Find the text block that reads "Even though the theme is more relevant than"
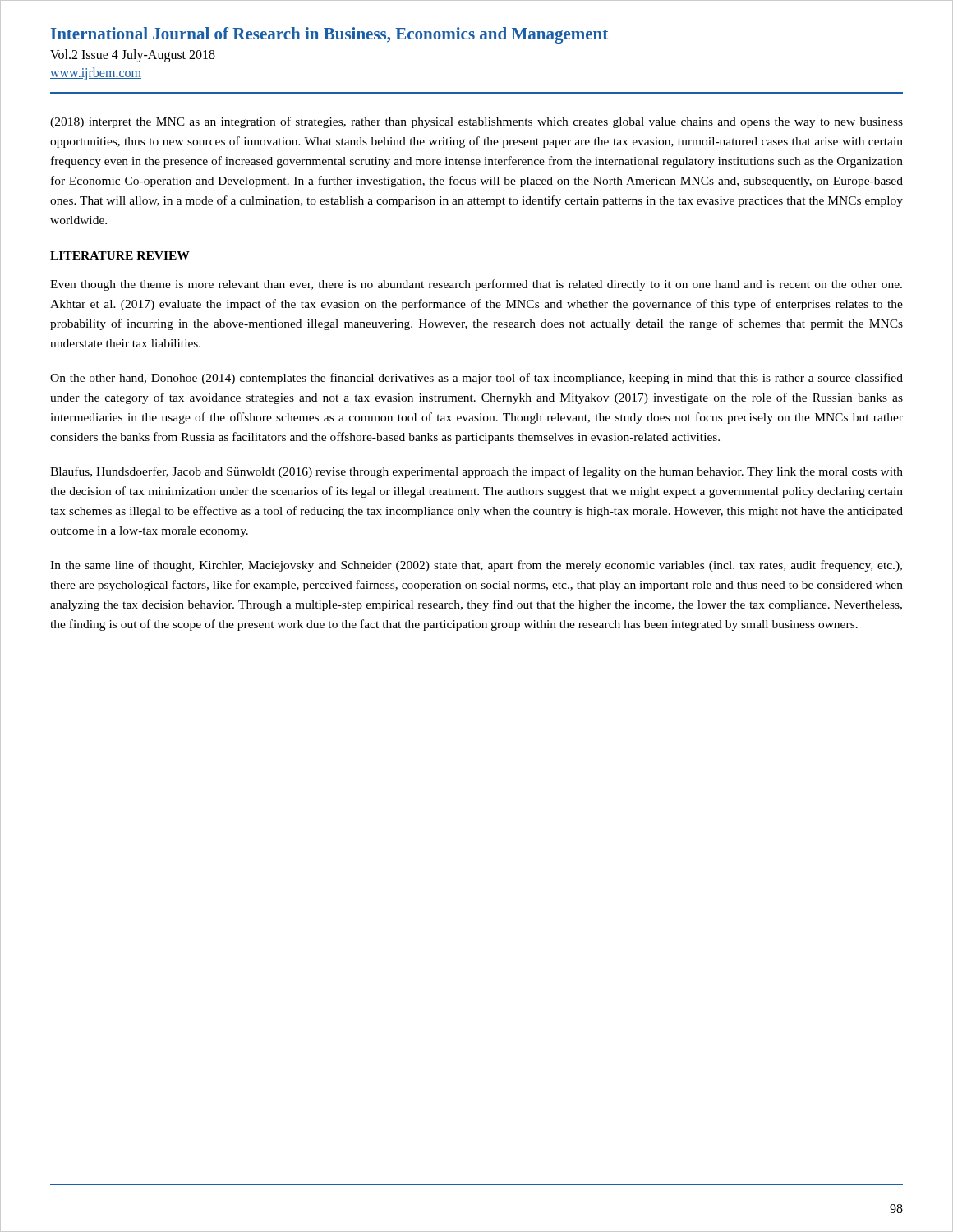The image size is (953, 1232). [x=476, y=313]
